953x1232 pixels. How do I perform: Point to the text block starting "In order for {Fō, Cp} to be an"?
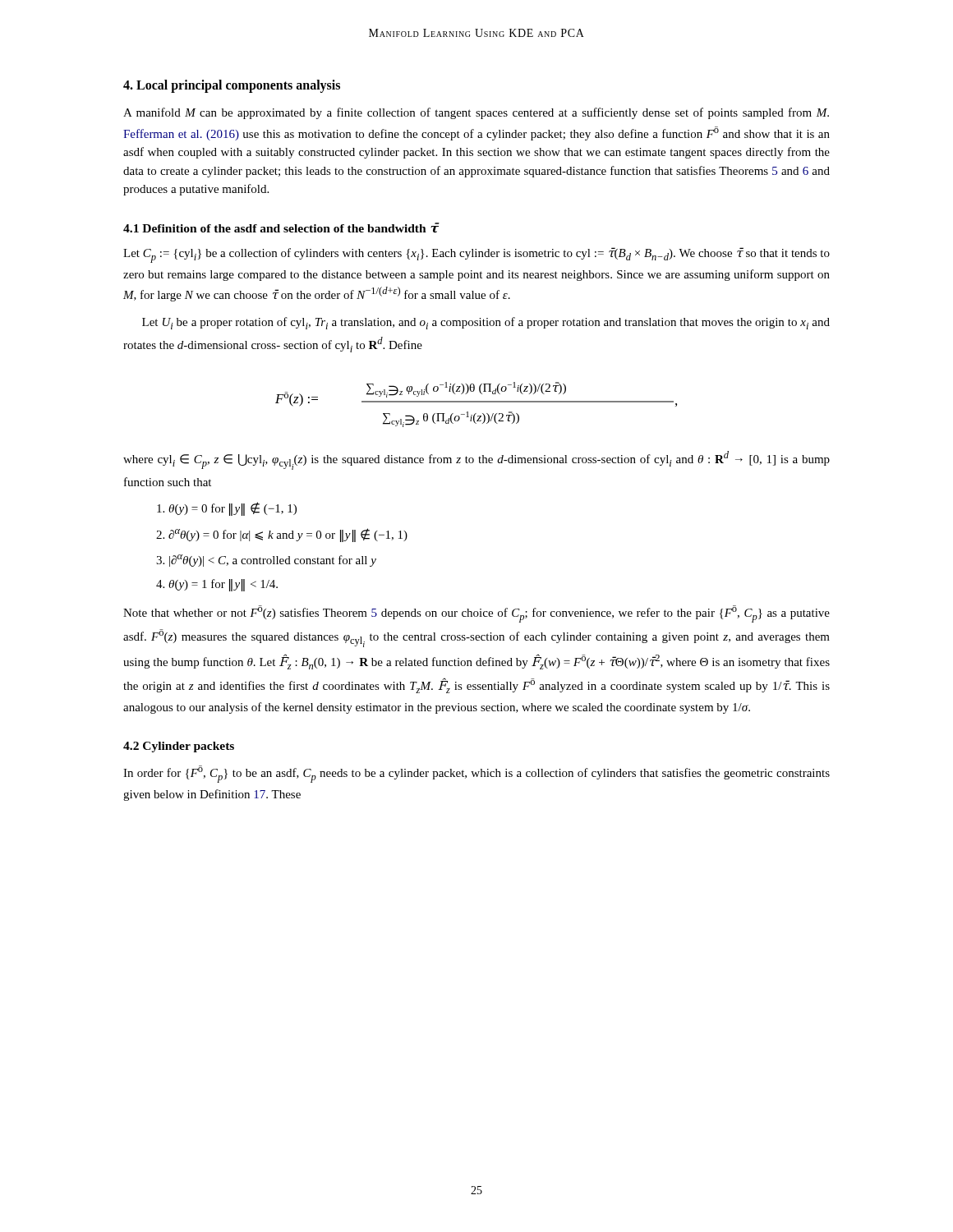point(476,783)
